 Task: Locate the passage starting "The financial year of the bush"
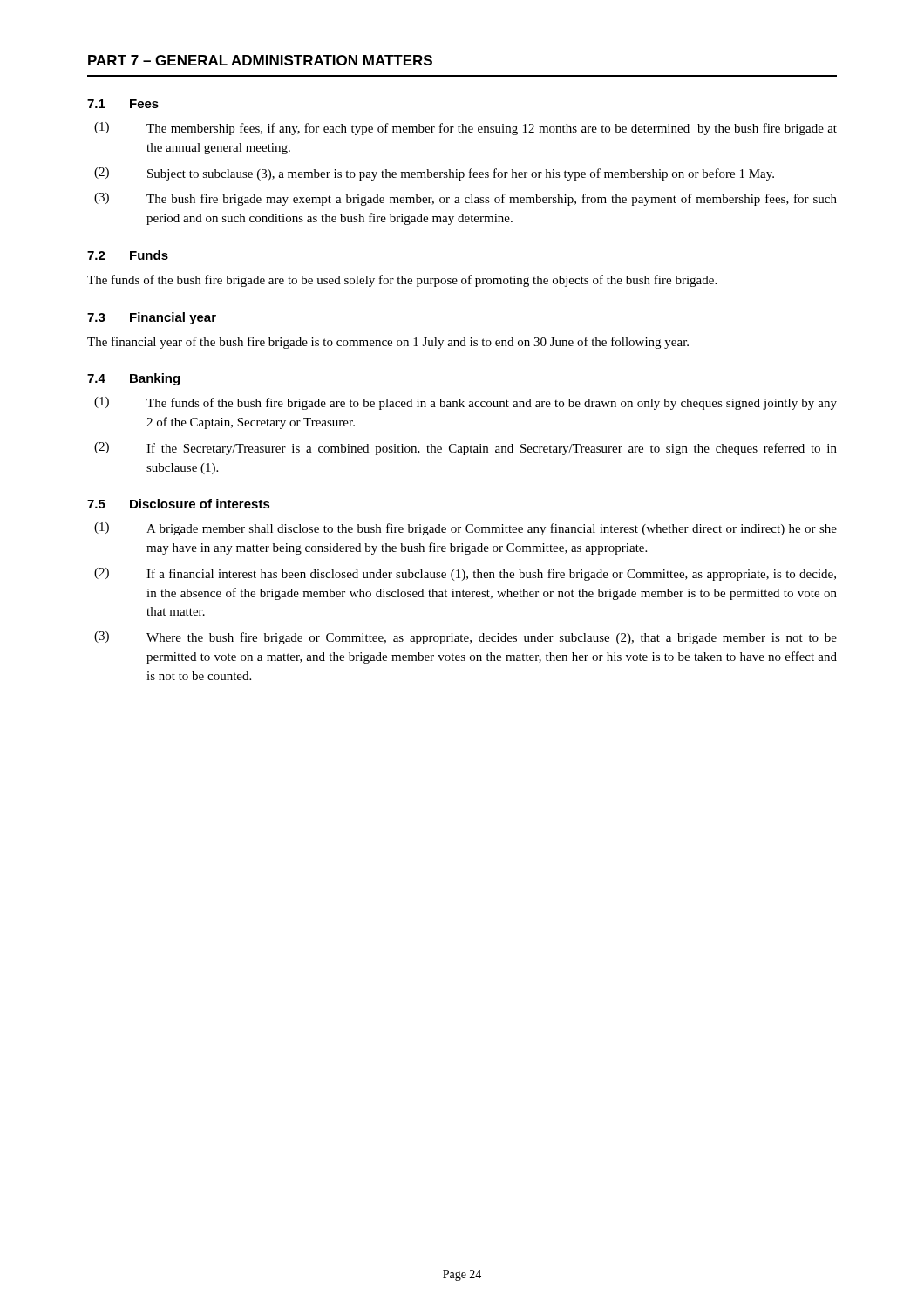click(x=388, y=341)
